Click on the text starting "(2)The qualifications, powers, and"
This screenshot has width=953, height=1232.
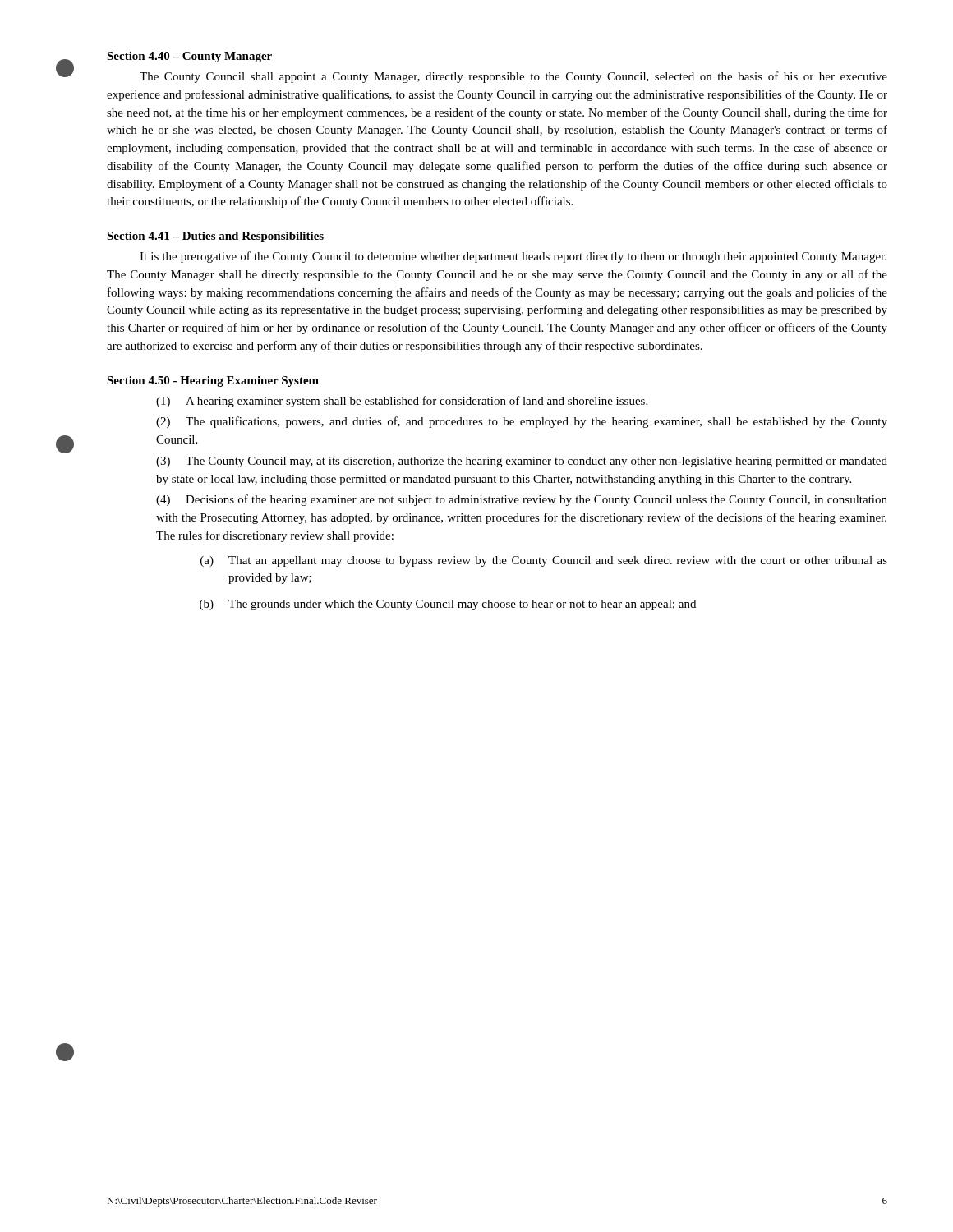[x=497, y=431]
